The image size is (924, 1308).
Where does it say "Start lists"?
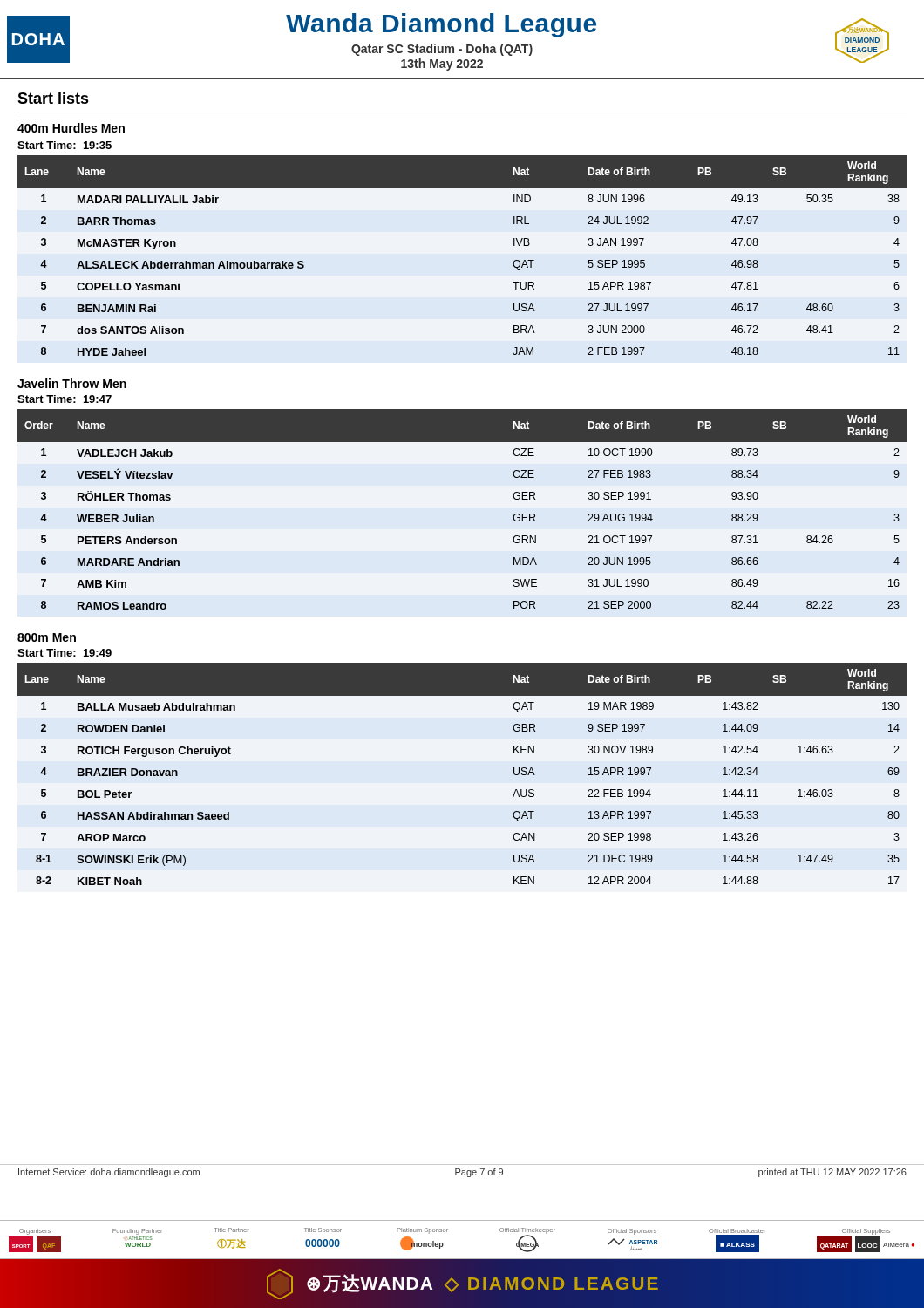click(x=53, y=98)
